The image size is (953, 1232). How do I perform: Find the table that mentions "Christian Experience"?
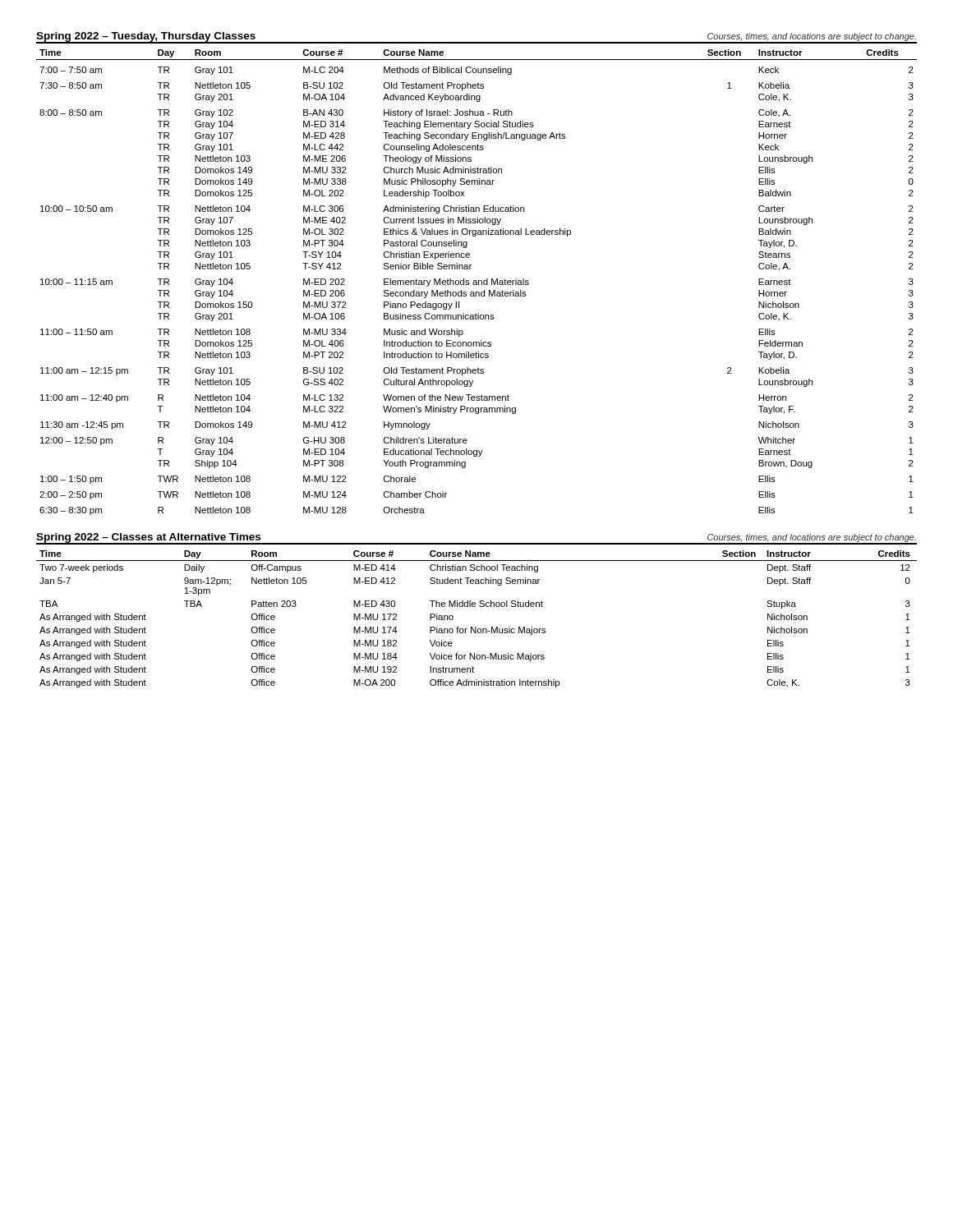pos(476,281)
